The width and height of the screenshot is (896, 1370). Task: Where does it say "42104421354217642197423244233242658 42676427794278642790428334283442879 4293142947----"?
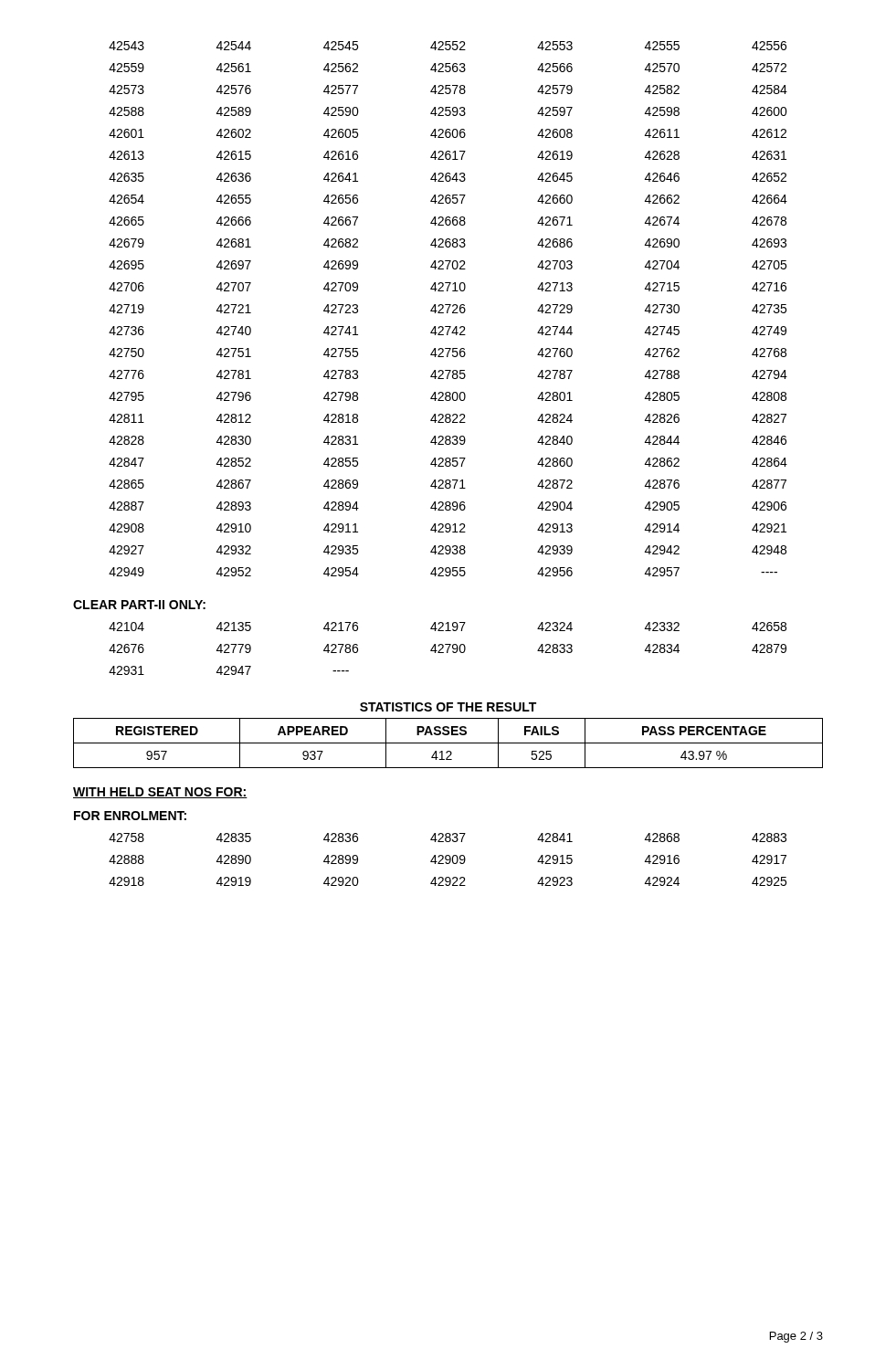point(448,648)
